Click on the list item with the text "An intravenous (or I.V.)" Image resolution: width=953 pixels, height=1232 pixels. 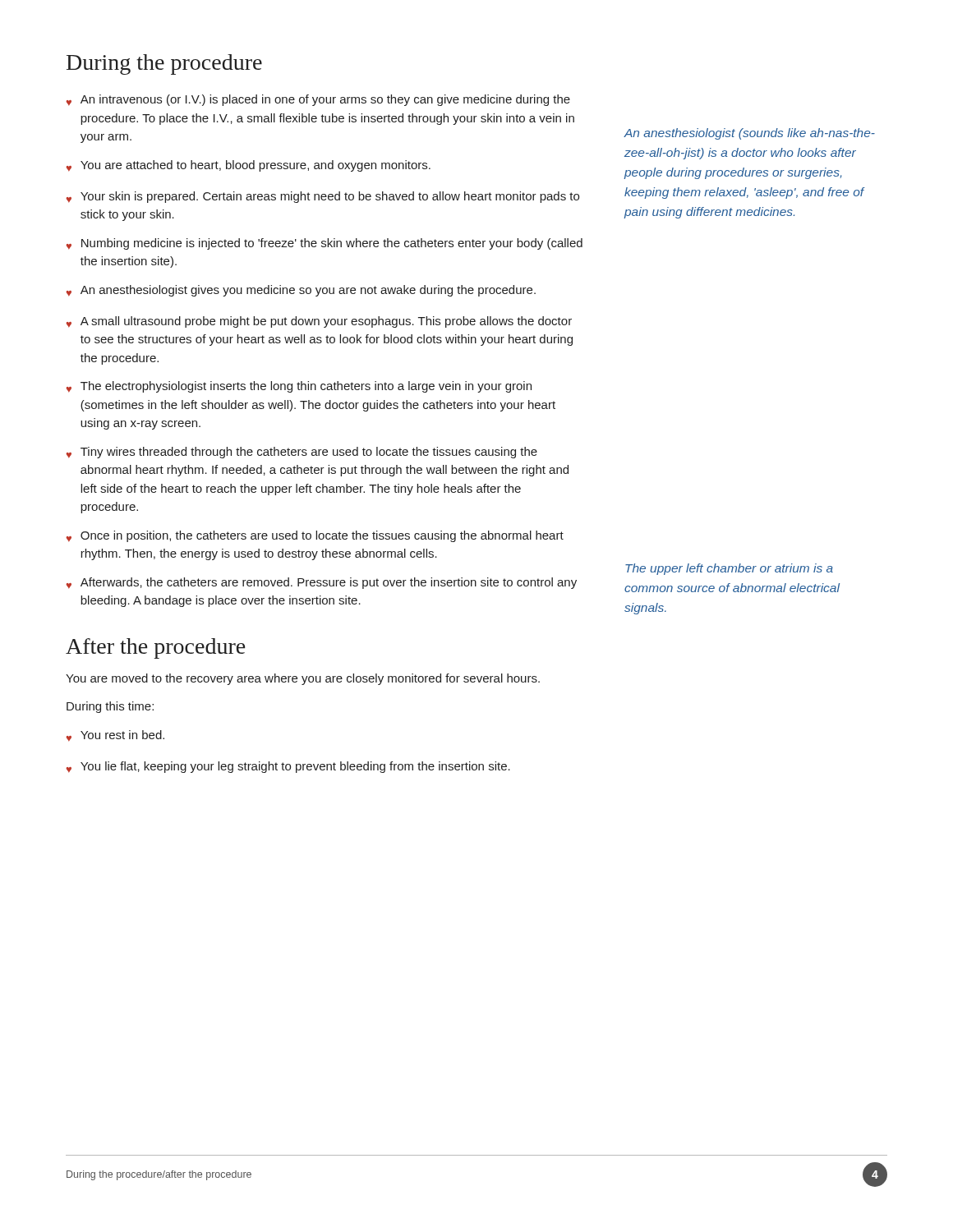click(x=325, y=118)
